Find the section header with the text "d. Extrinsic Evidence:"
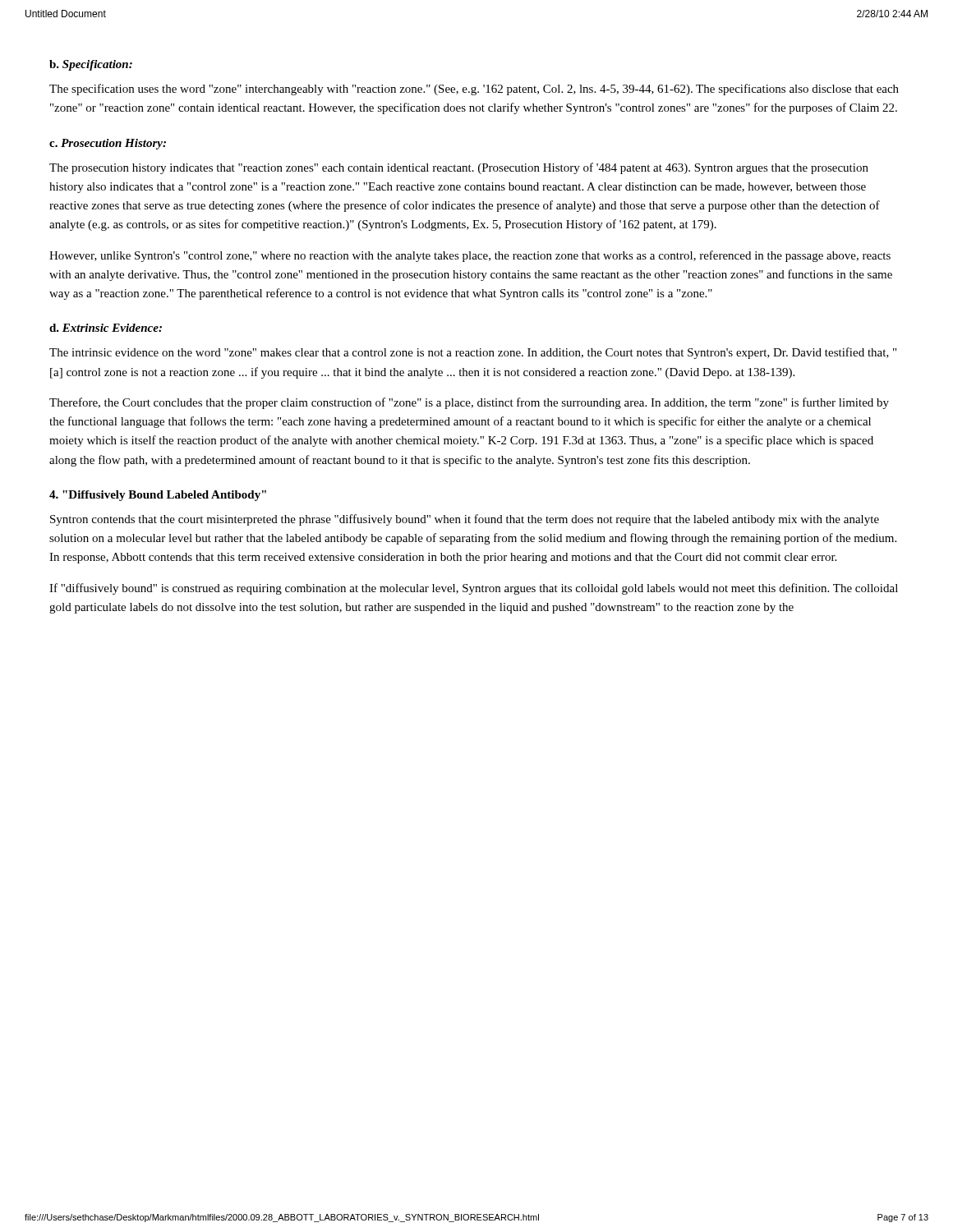 coord(106,328)
